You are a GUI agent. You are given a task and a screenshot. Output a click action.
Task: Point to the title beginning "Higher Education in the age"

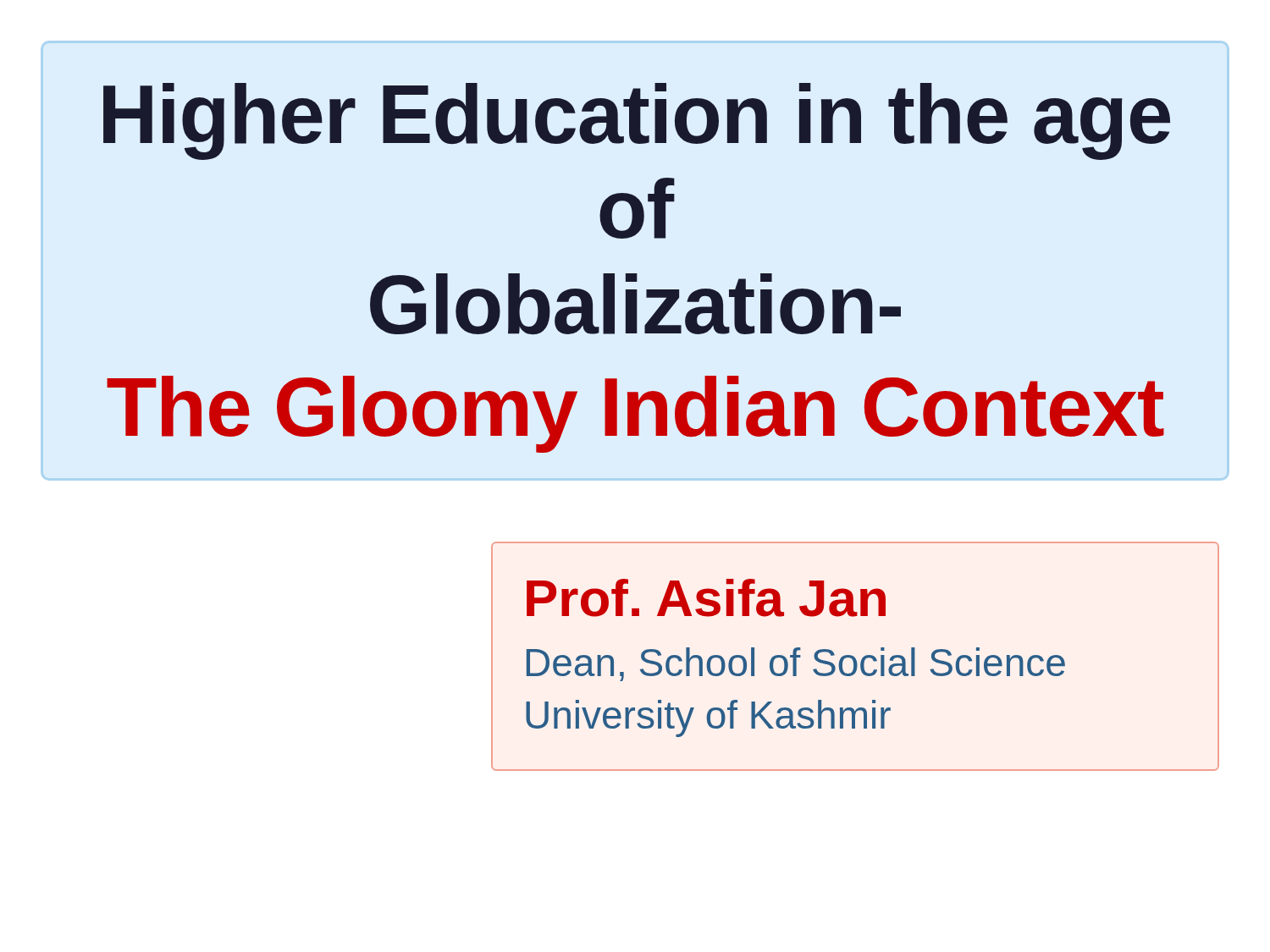click(x=635, y=261)
